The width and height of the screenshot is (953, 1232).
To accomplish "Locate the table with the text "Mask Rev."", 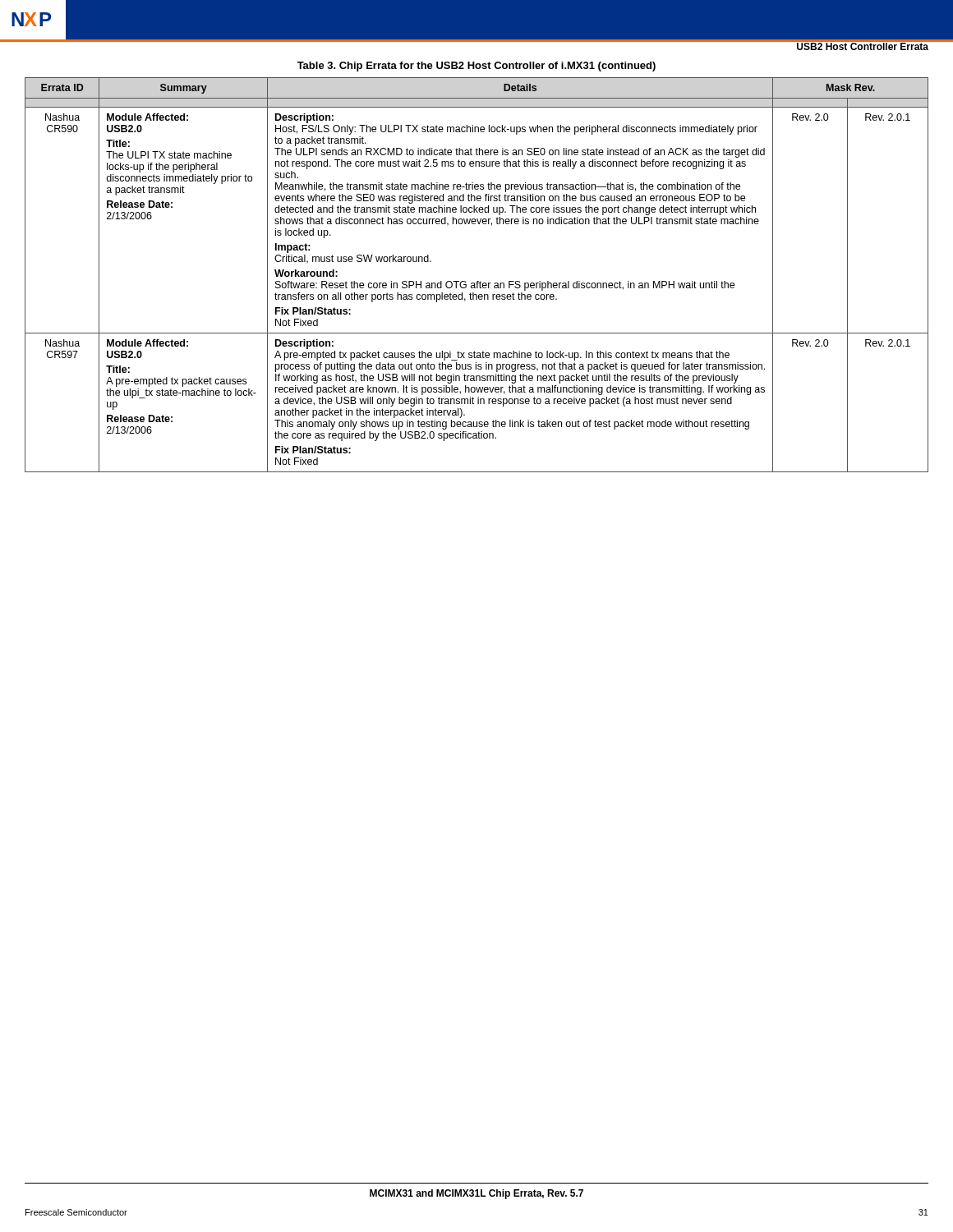I will 476,618.
